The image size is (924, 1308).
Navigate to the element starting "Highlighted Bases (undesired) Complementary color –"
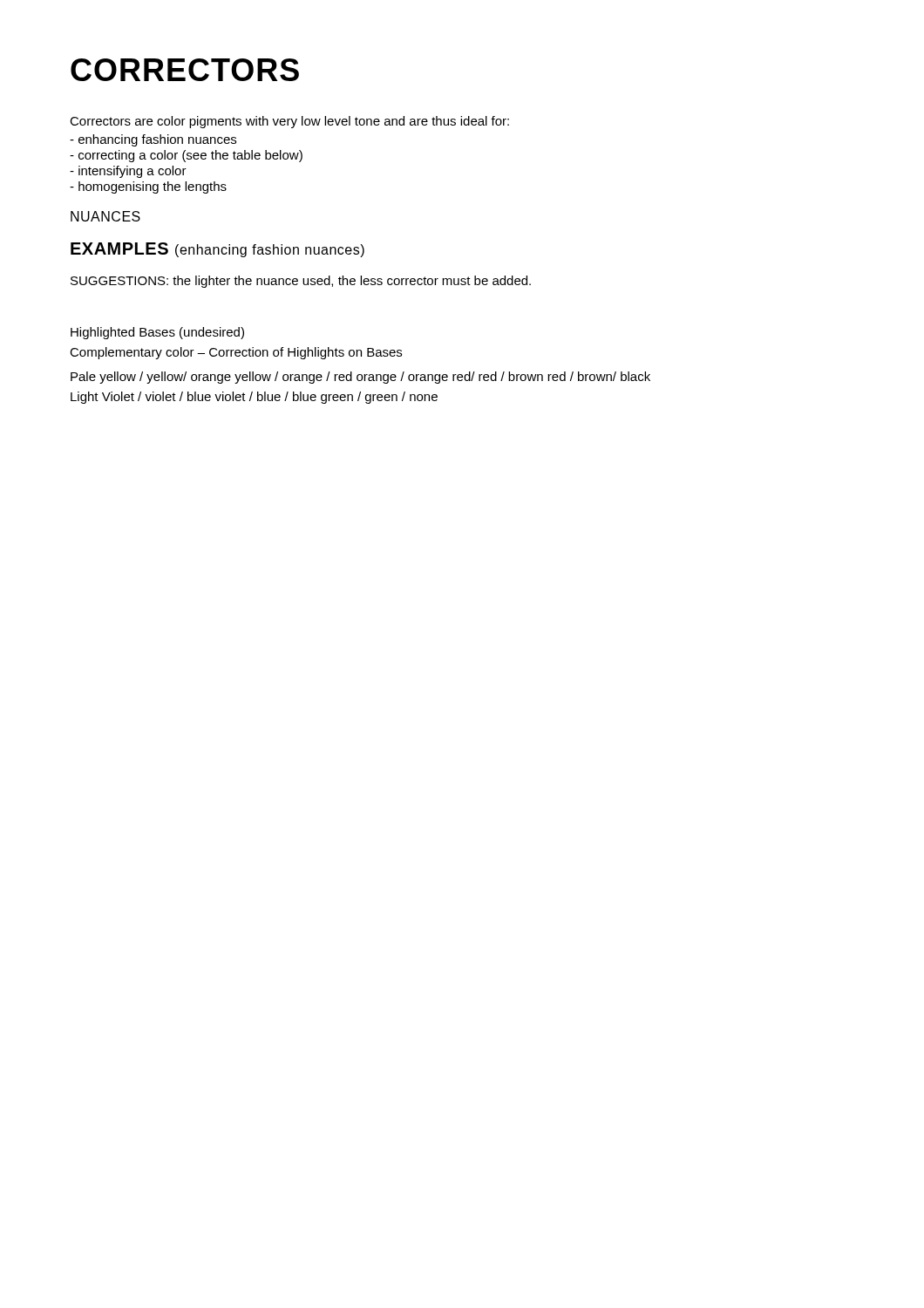point(236,342)
